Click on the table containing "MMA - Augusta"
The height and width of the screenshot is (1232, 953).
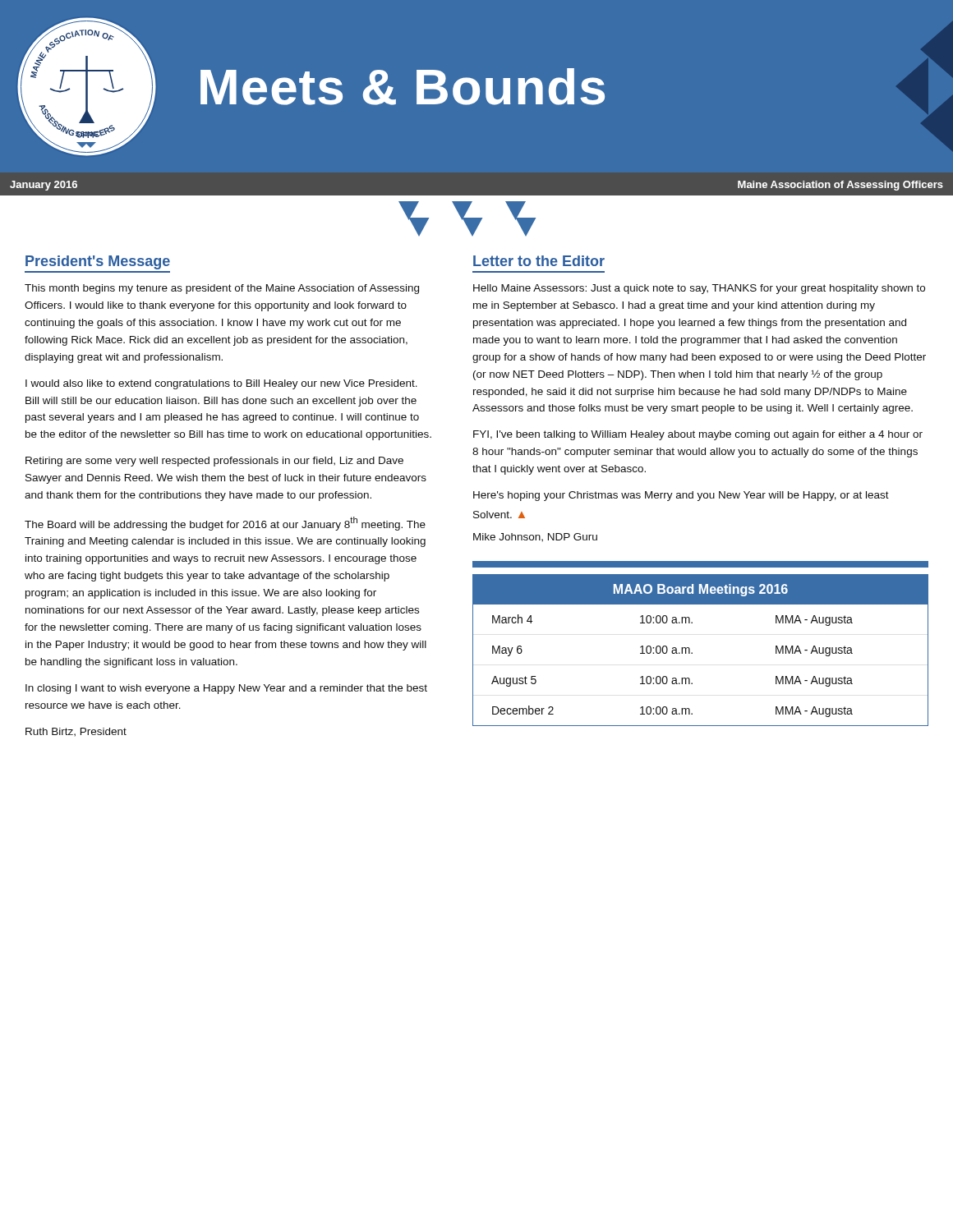click(700, 650)
